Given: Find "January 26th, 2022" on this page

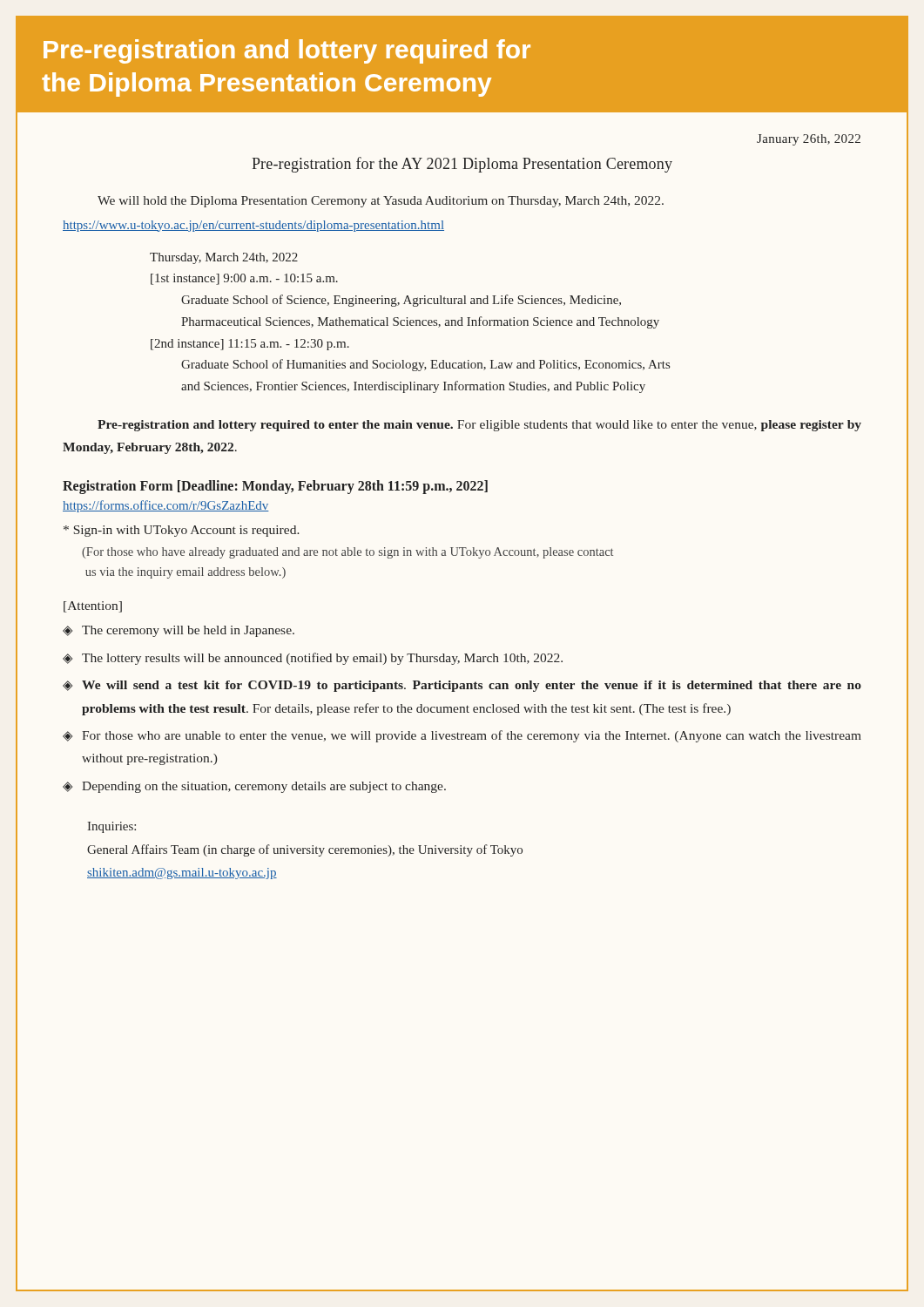Looking at the screenshot, I should [809, 139].
